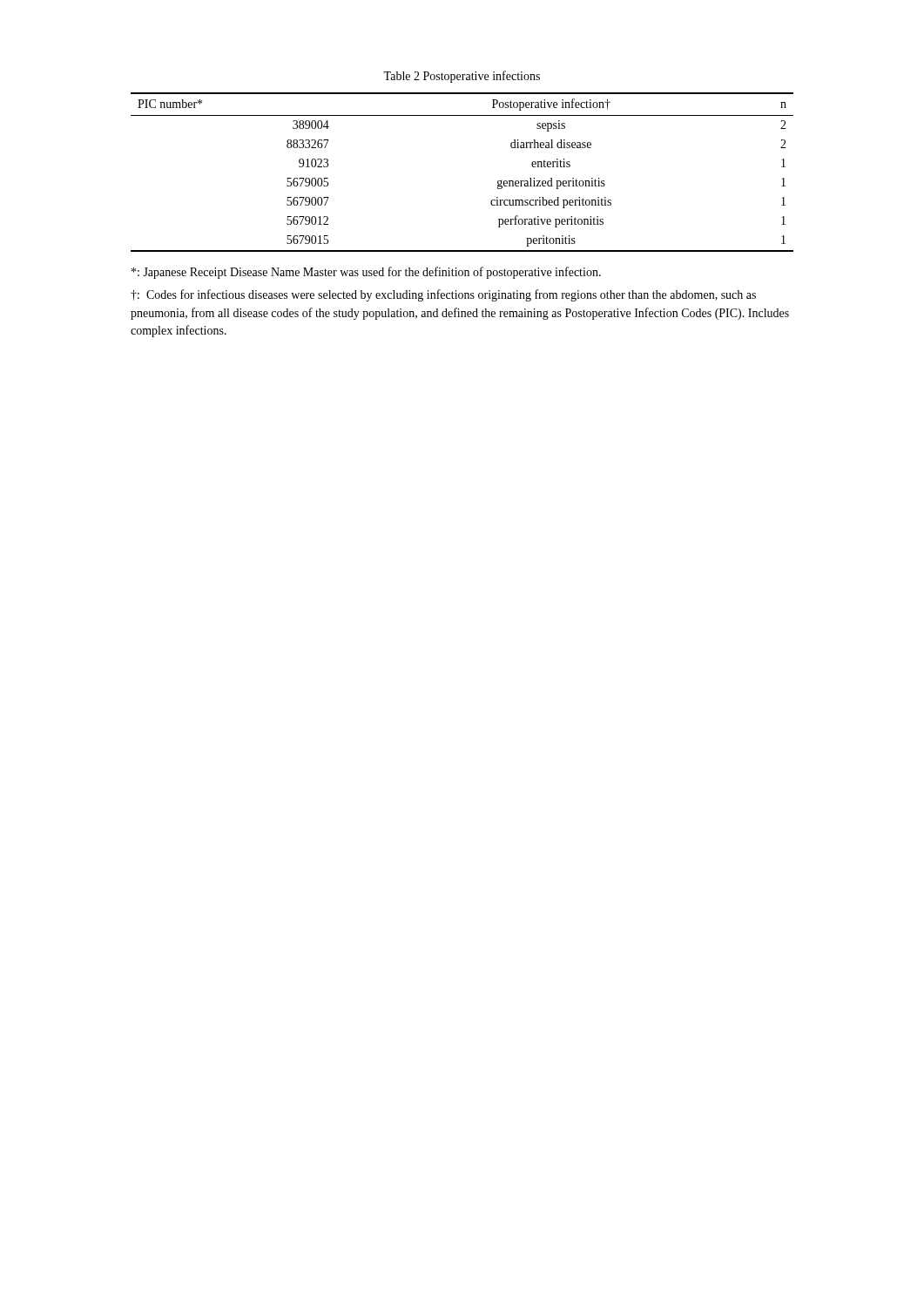Select the table that reads "diarrheal disease"
This screenshot has height=1307, width=924.
pos(462,172)
